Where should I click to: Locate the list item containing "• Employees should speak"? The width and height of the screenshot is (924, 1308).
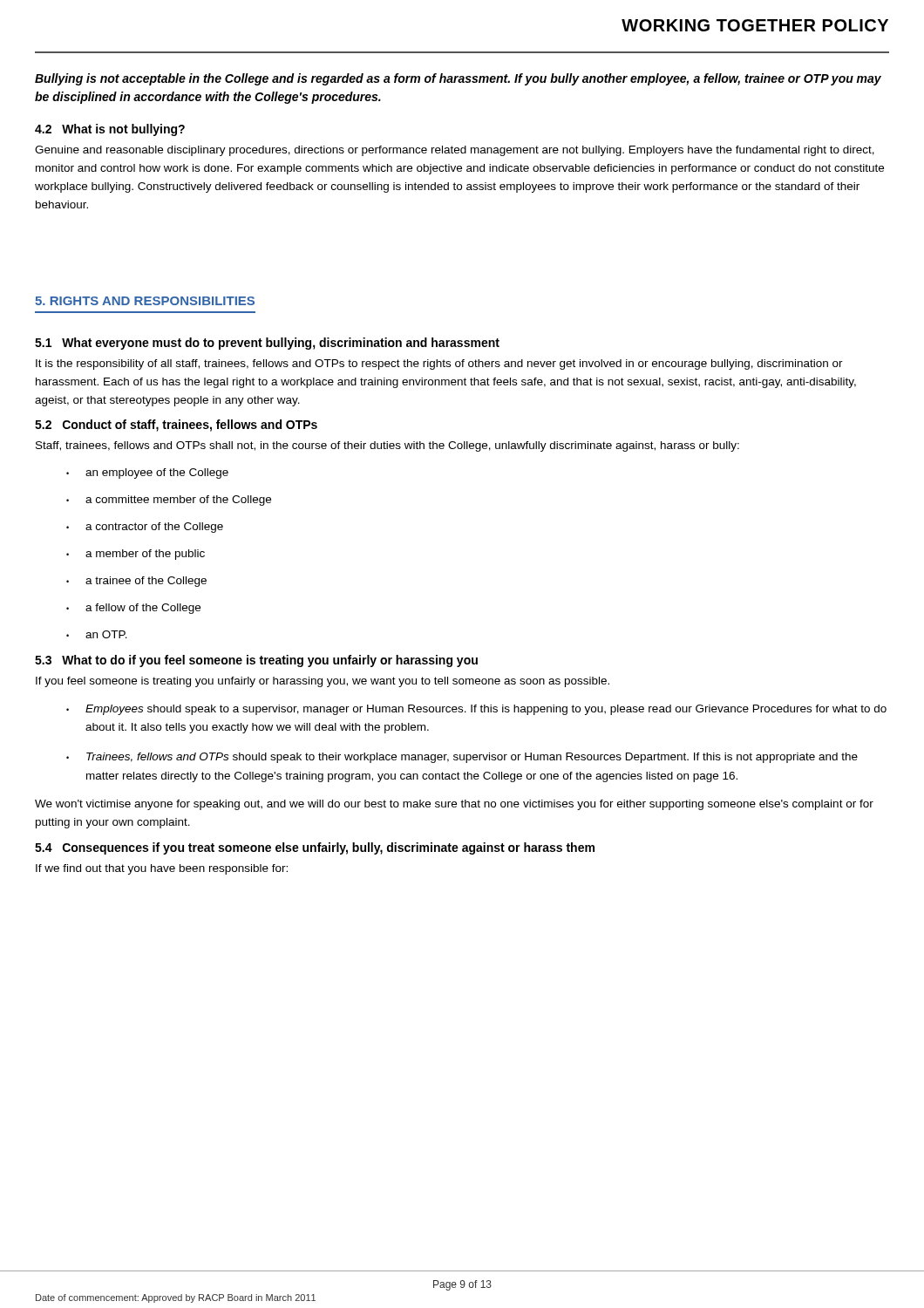[x=478, y=718]
